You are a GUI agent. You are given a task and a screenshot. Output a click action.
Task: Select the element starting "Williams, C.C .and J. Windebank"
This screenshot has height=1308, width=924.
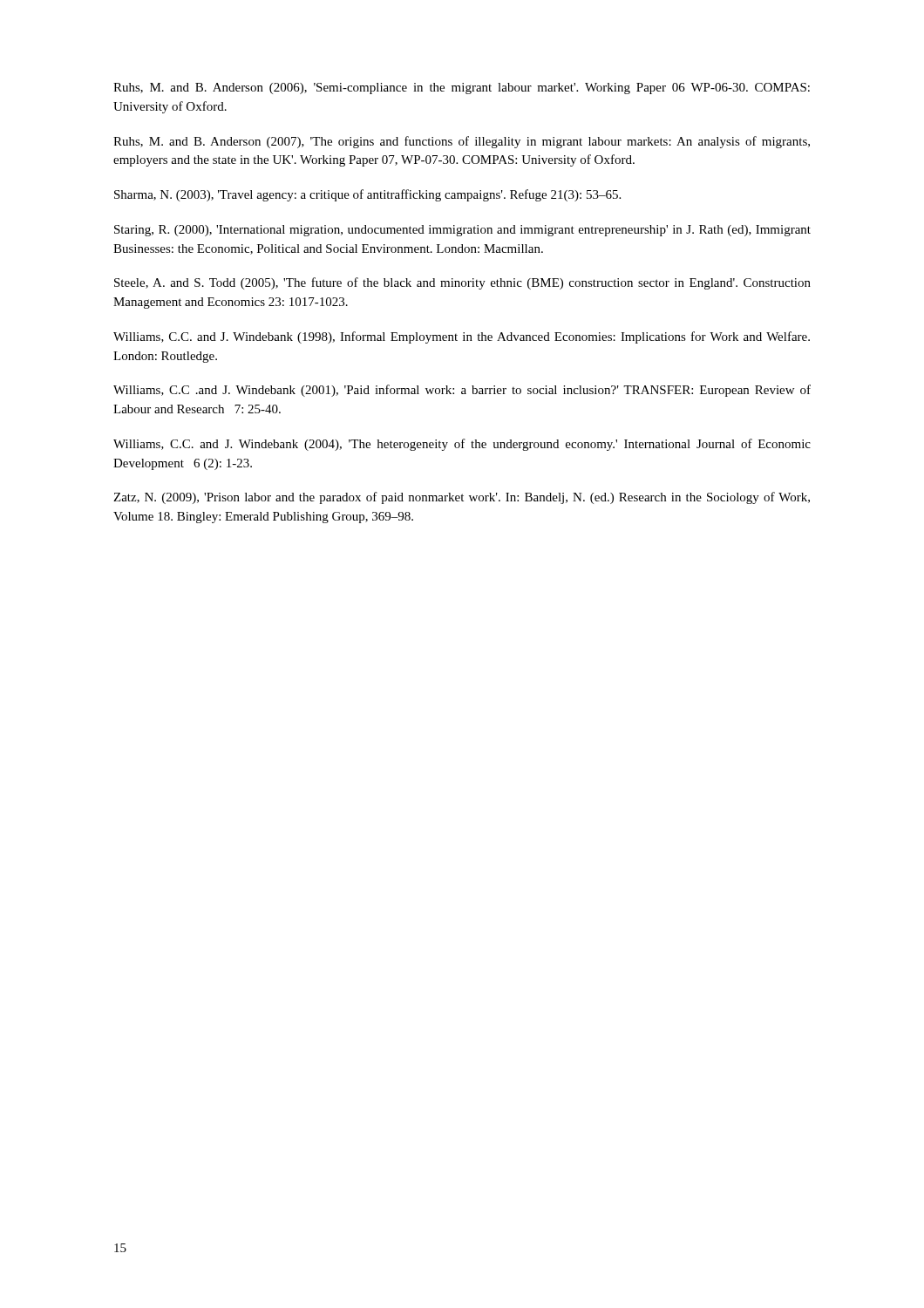[462, 399]
